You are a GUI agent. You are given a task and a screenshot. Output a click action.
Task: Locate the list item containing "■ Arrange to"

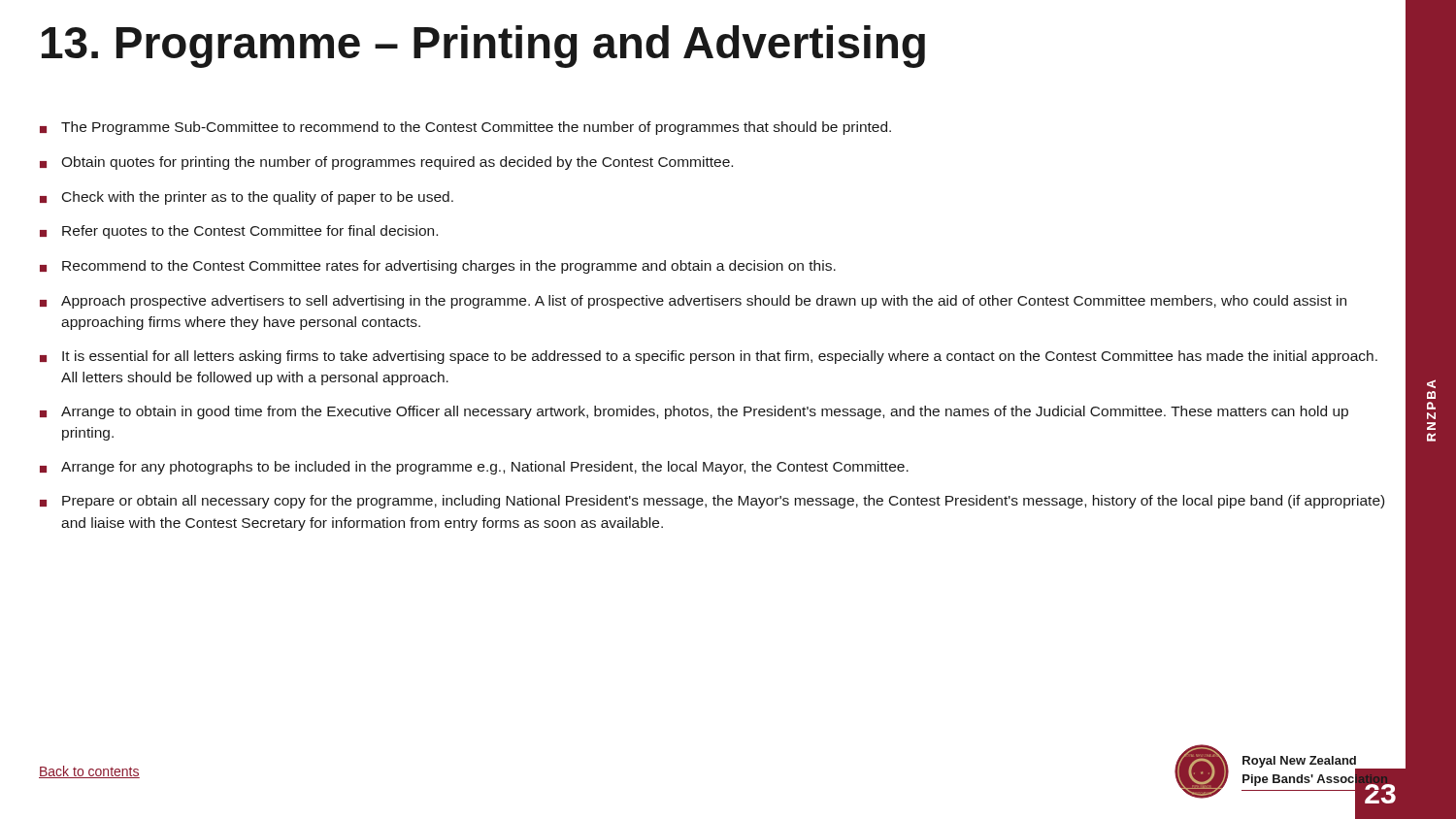click(x=713, y=422)
